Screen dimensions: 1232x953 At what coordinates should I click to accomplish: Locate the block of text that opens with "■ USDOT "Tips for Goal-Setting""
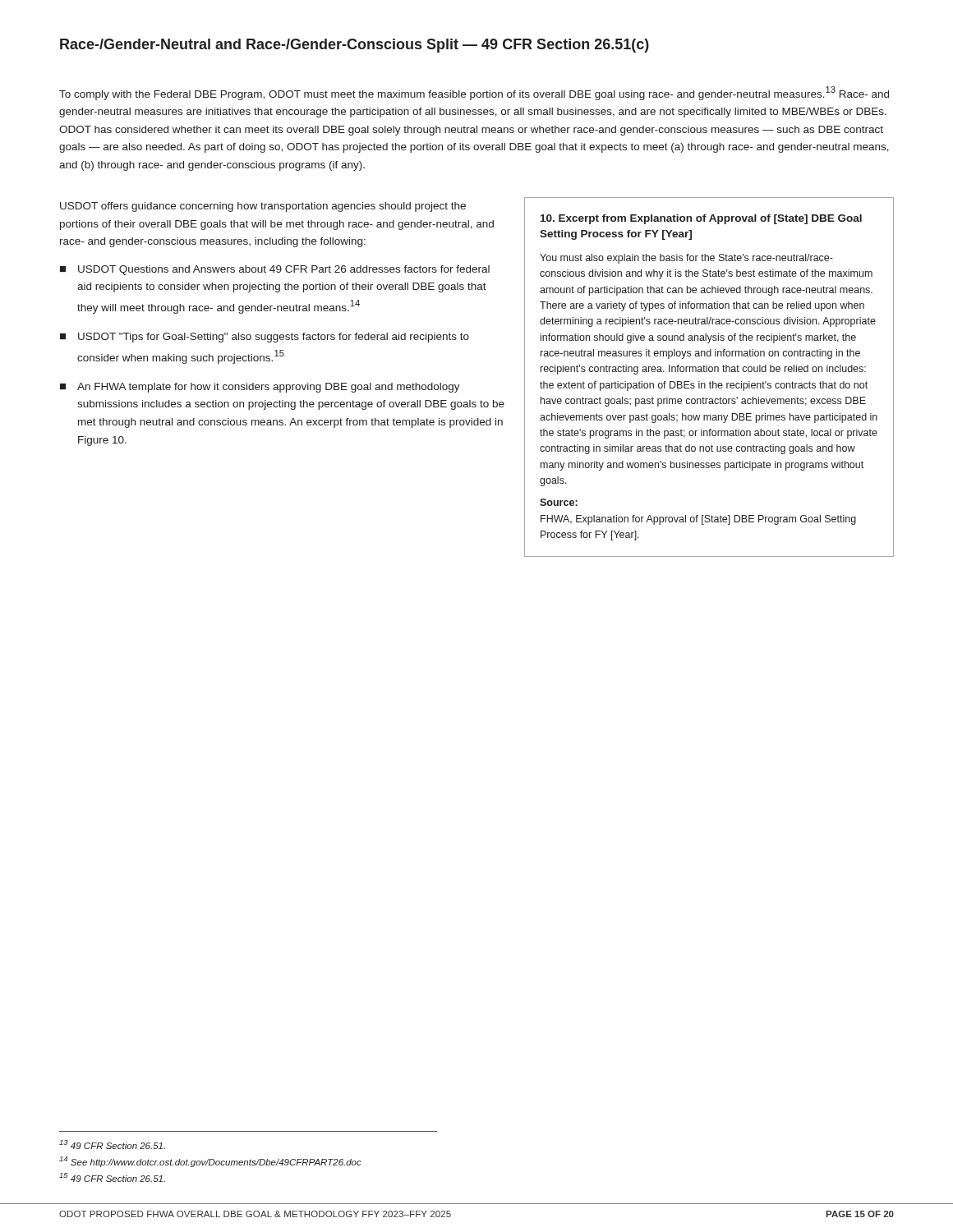coord(283,347)
